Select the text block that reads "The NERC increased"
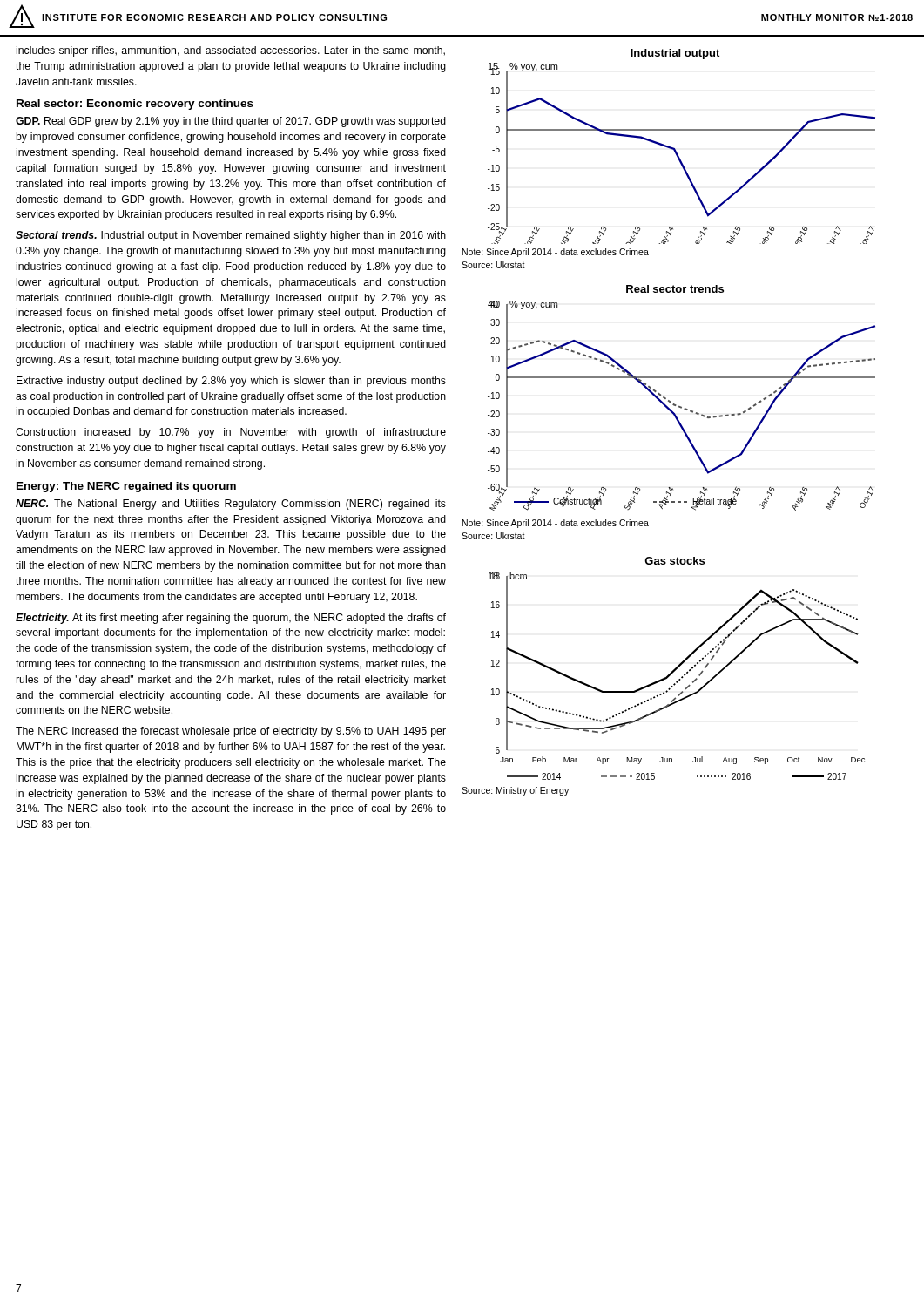This screenshot has width=924, height=1307. pyautogui.click(x=231, y=778)
